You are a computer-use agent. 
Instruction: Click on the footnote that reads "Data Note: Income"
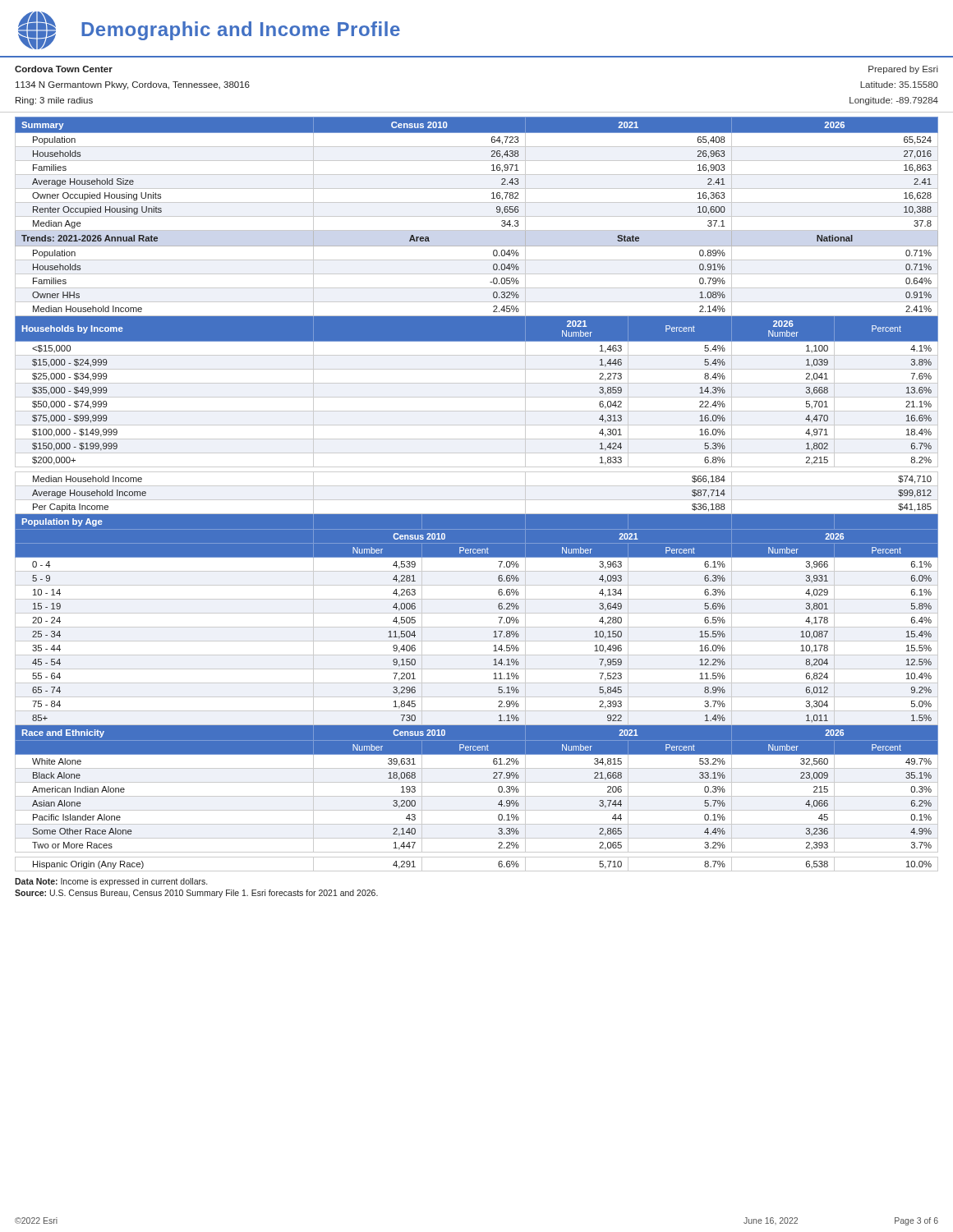click(x=111, y=881)
